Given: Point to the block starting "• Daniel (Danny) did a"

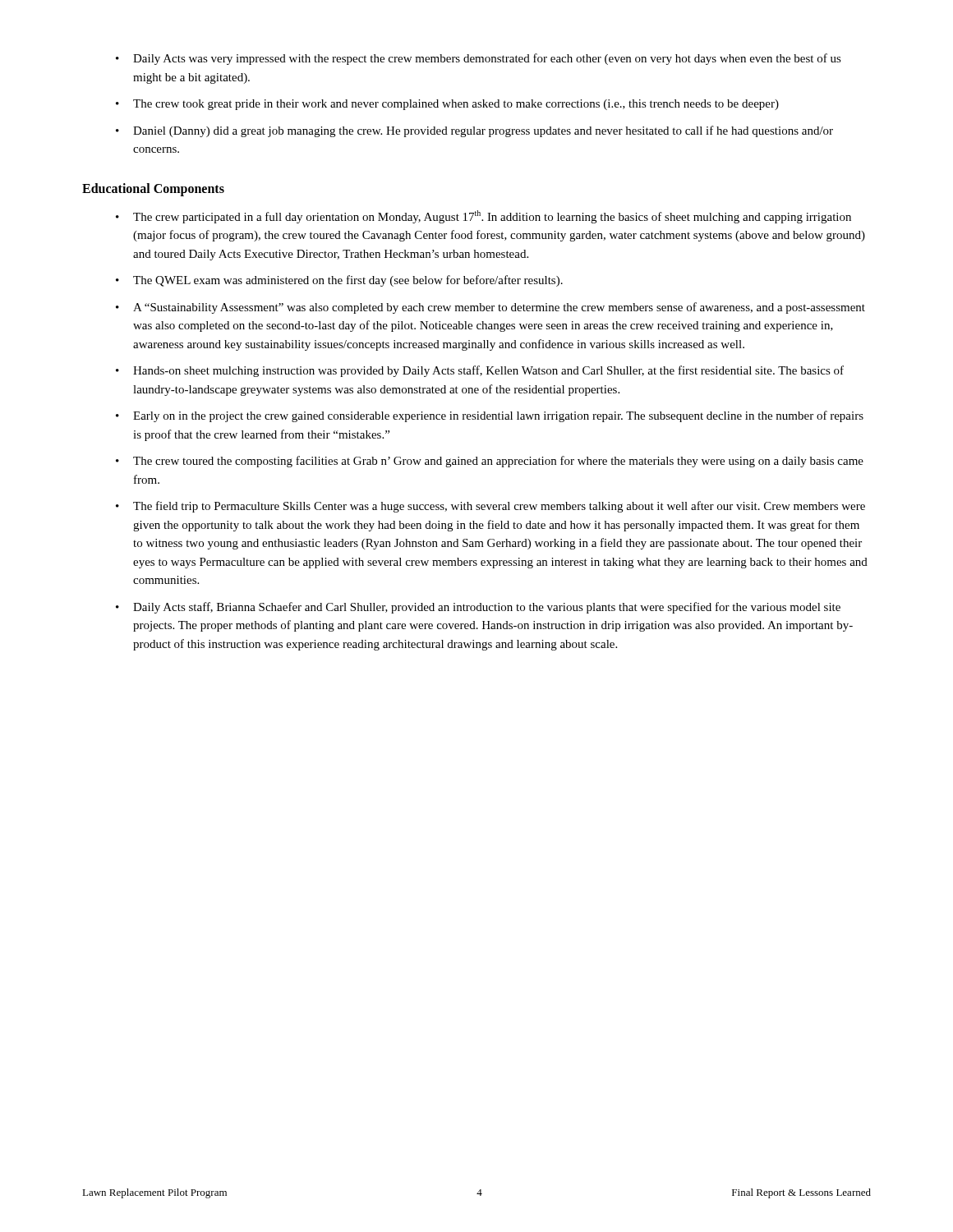Looking at the screenshot, I should [493, 140].
